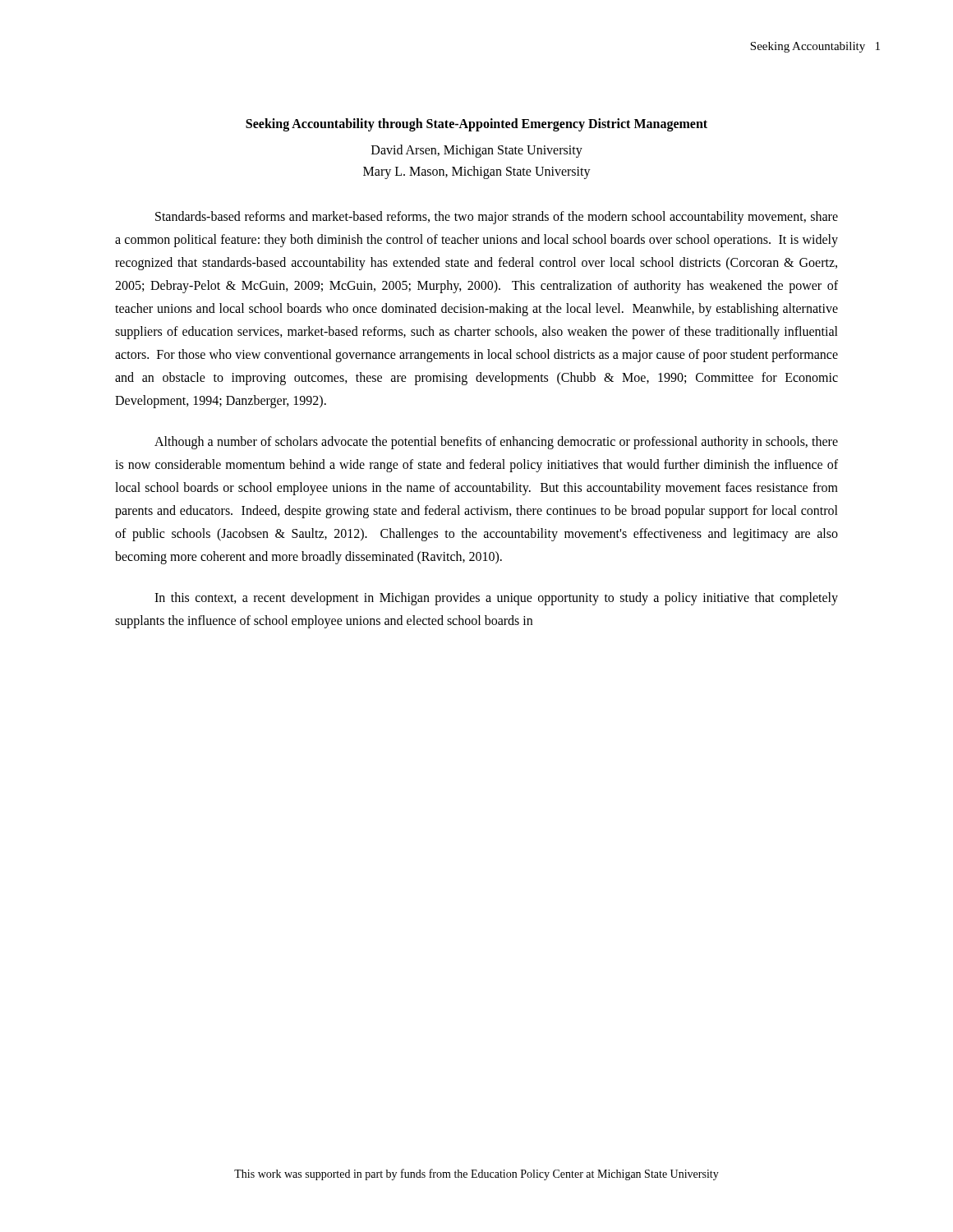Click on the region starting "Standards-based reforms and"

(x=476, y=308)
